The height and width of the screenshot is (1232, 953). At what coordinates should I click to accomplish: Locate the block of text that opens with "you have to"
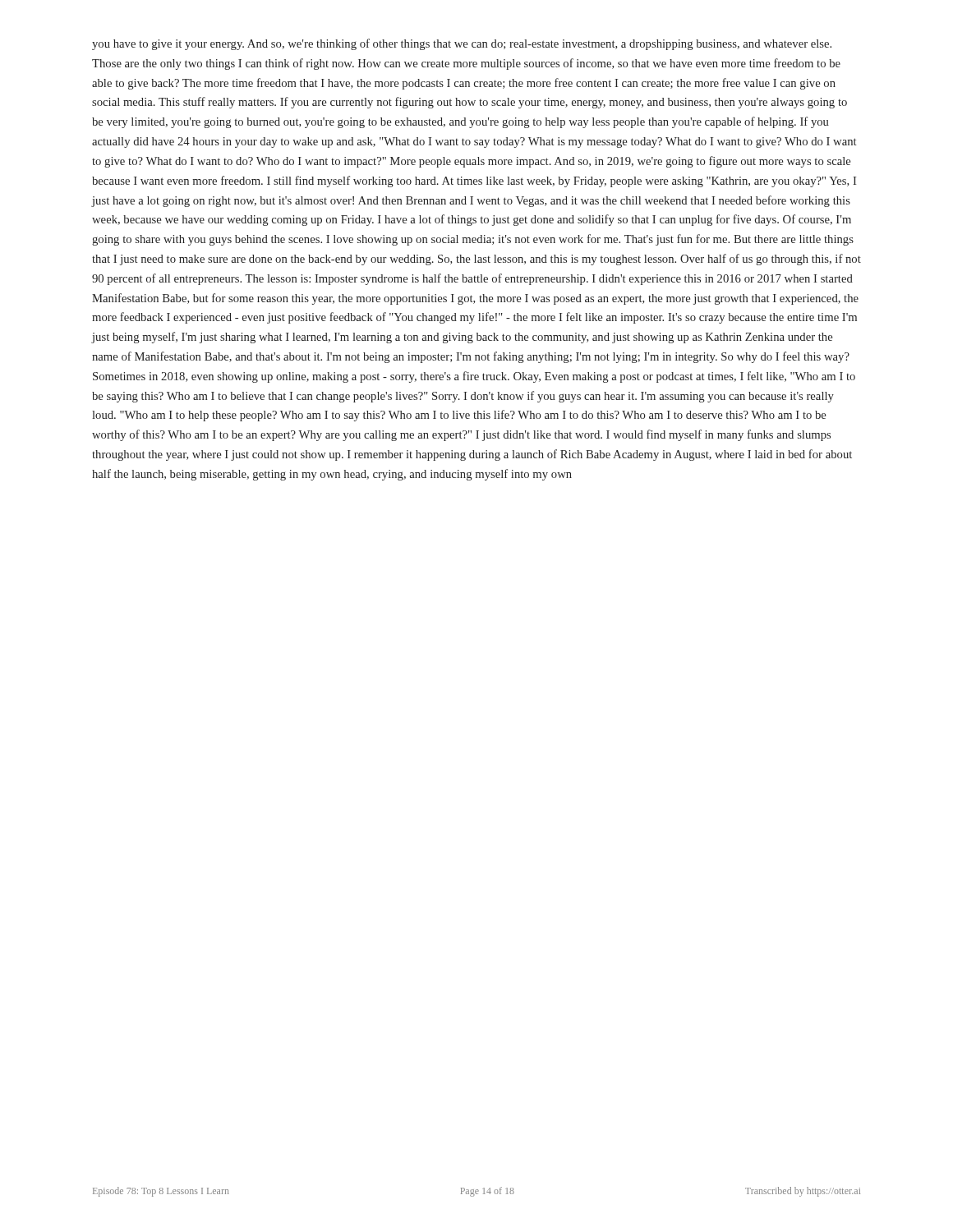(x=476, y=259)
